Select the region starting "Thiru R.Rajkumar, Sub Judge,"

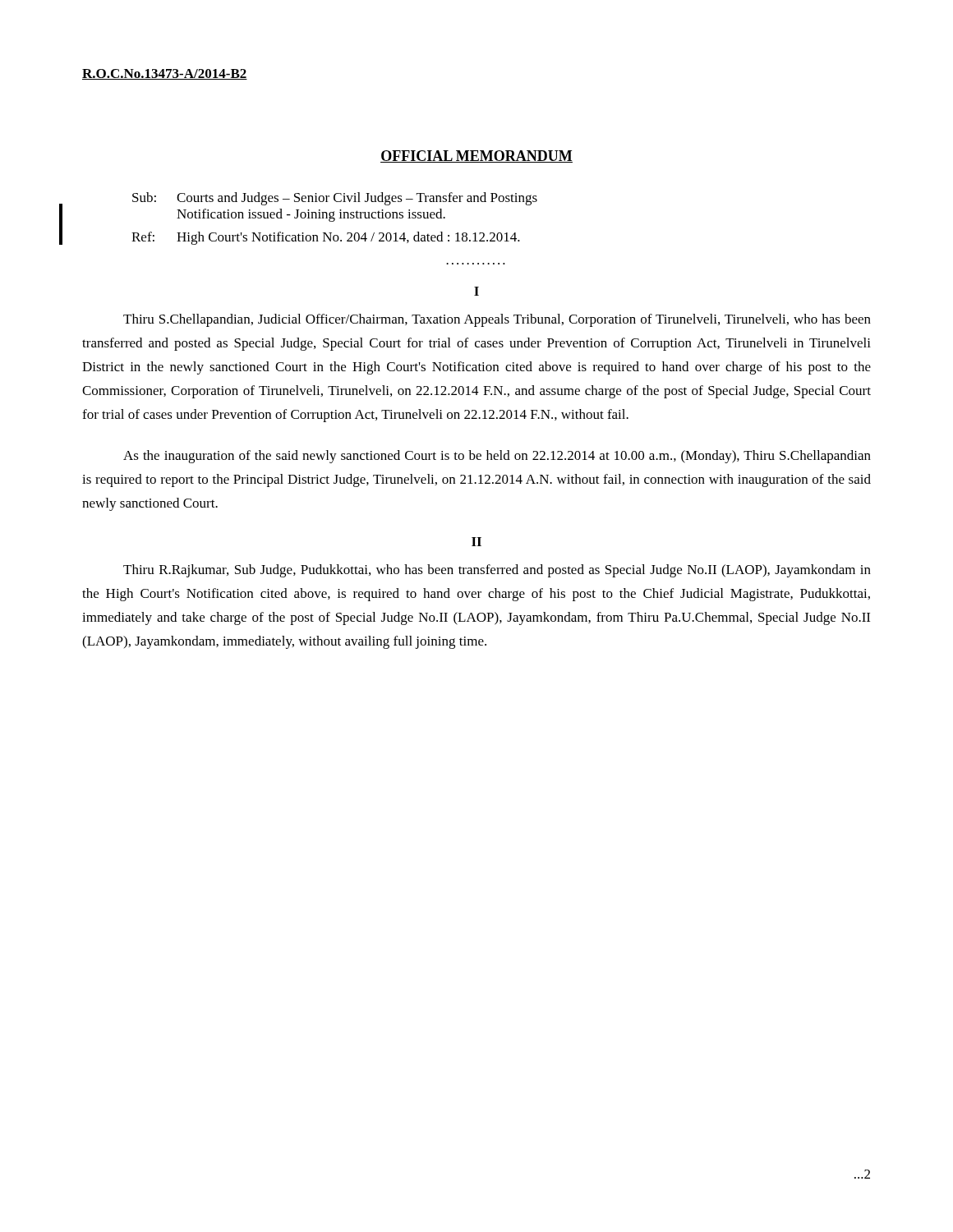[x=476, y=605]
